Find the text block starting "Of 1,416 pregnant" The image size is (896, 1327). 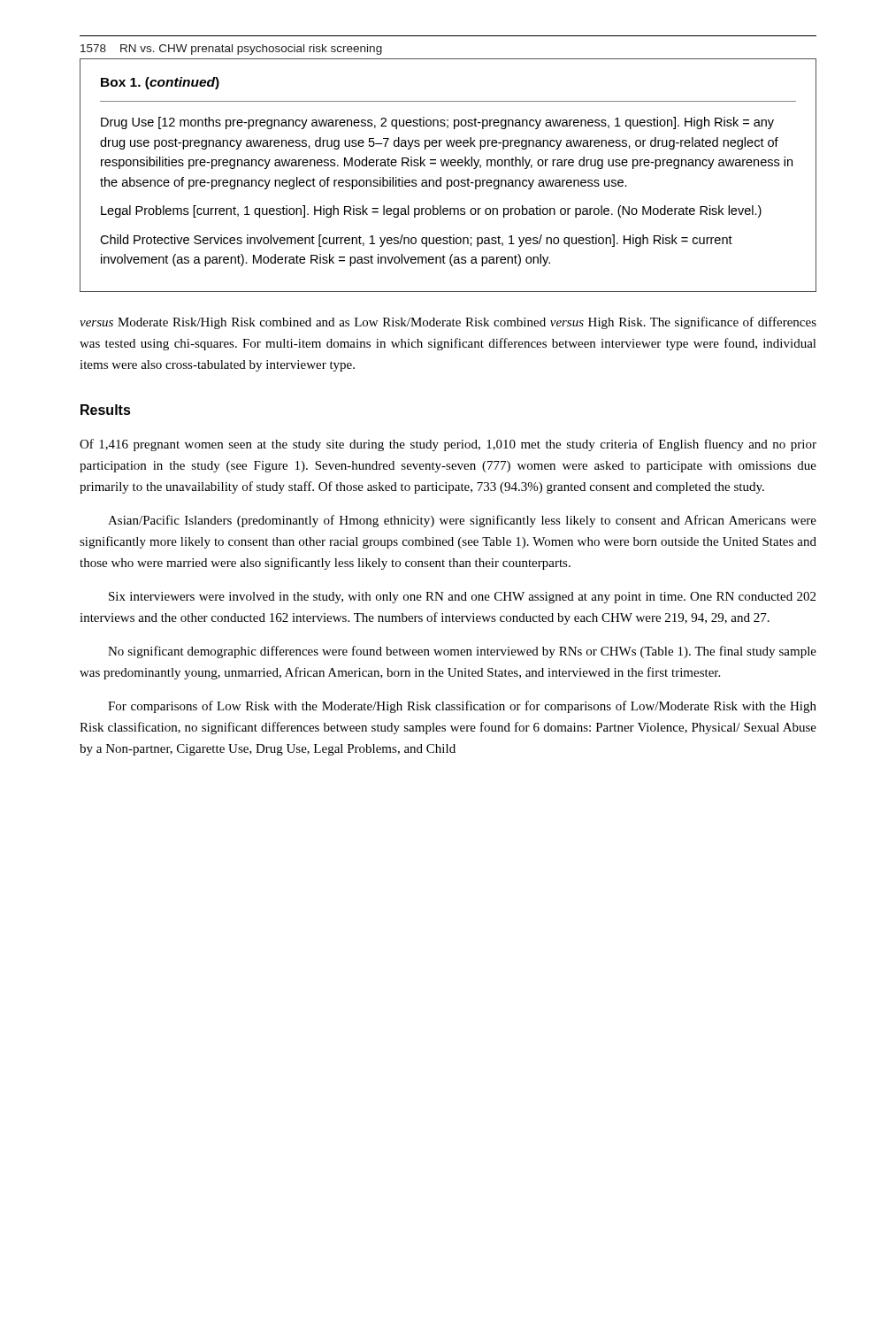point(448,465)
